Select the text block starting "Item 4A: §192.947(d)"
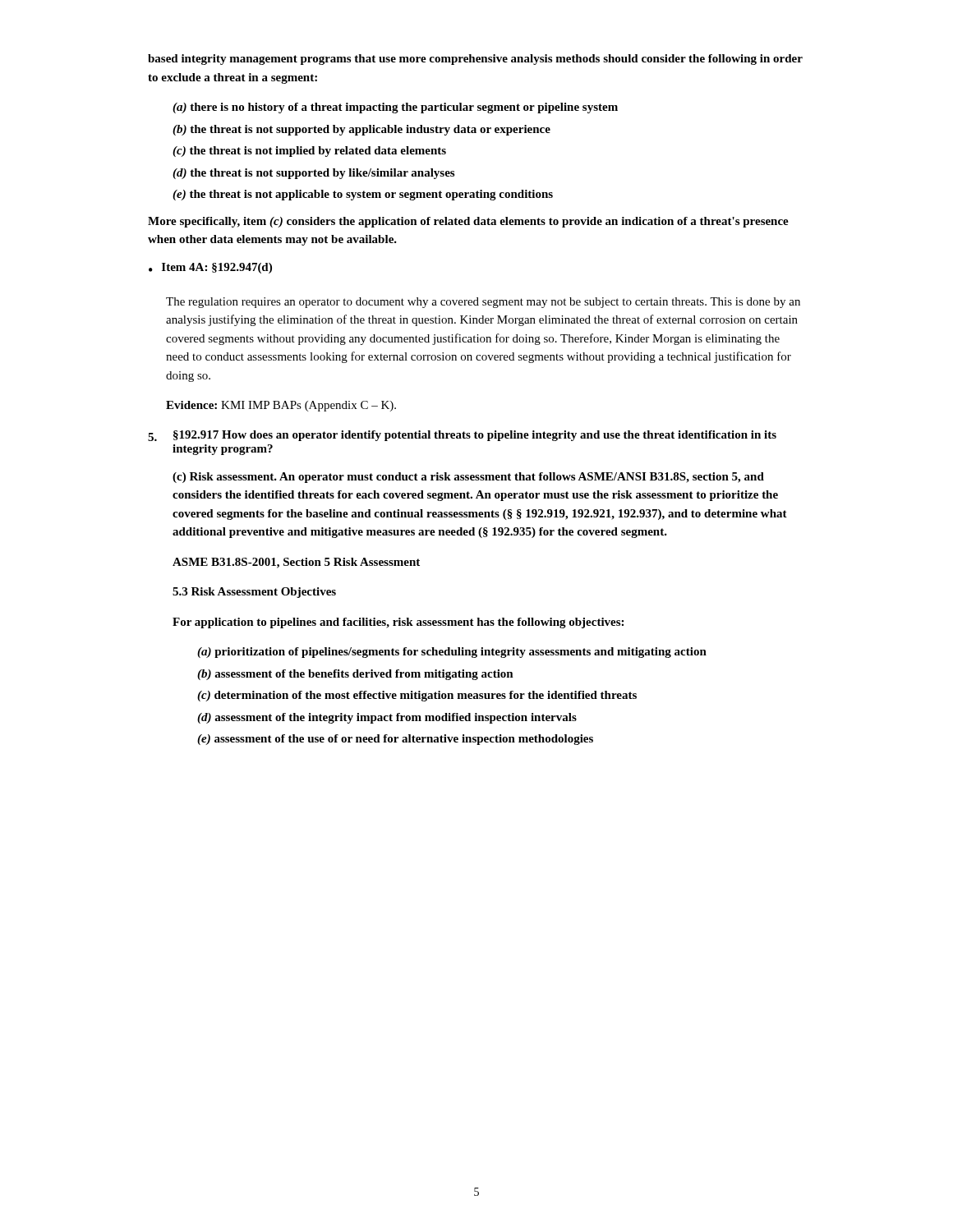The width and height of the screenshot is (953, 1232). (x=217, y=267)
